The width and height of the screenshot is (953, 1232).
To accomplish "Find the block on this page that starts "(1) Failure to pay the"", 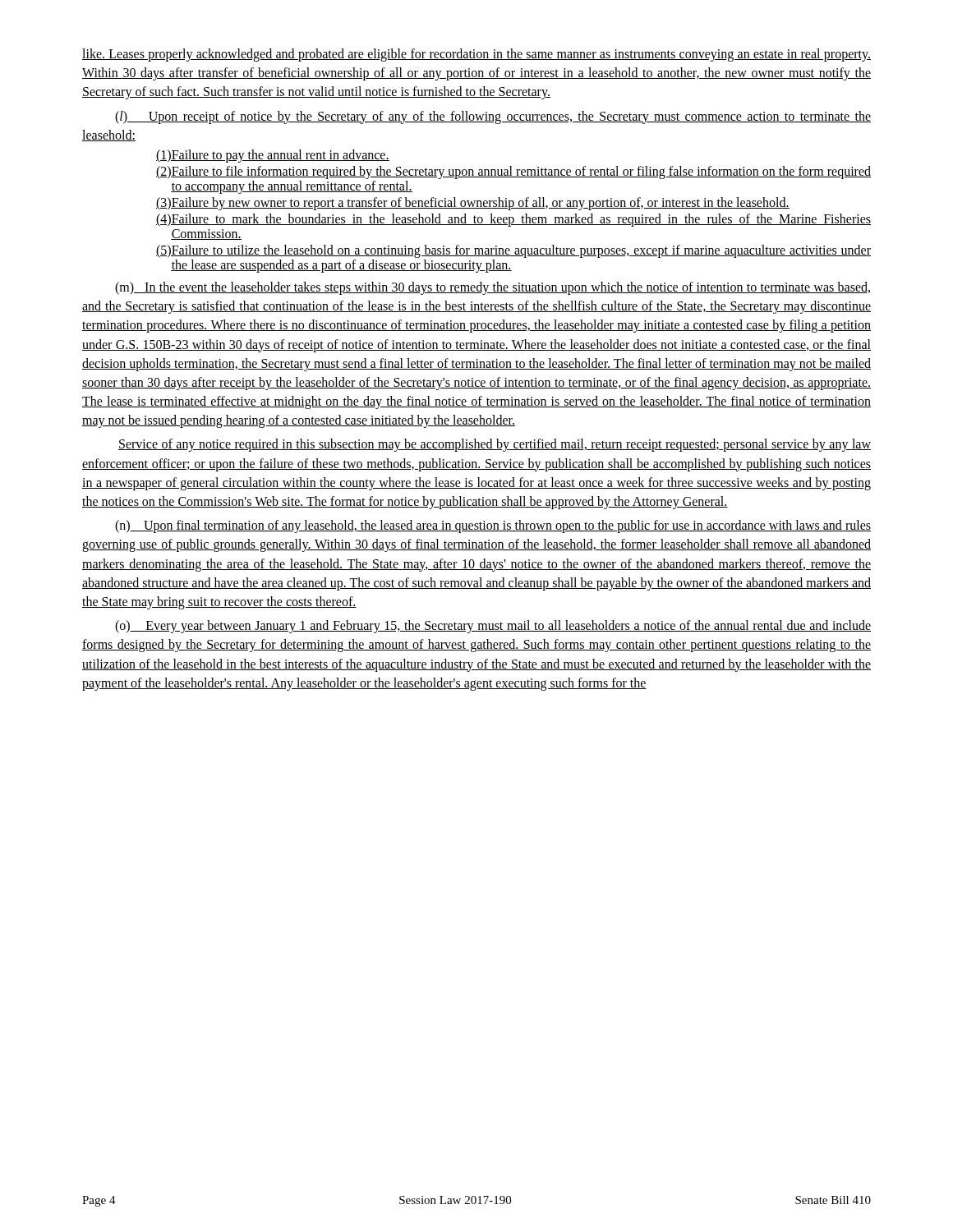I will [273, 156].
